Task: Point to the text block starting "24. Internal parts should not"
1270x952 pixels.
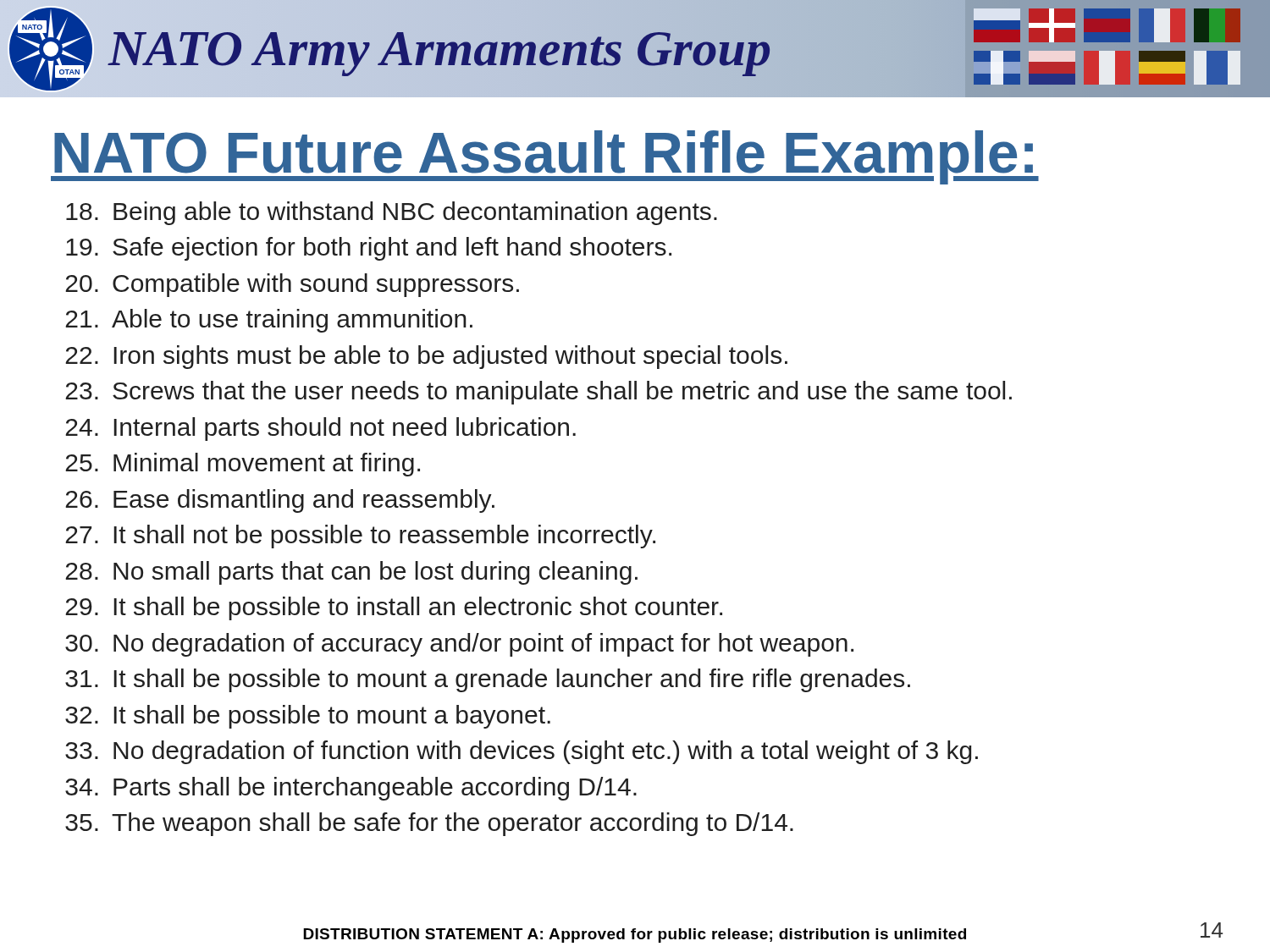Action: pyautogui.click(x=314, y=427)
